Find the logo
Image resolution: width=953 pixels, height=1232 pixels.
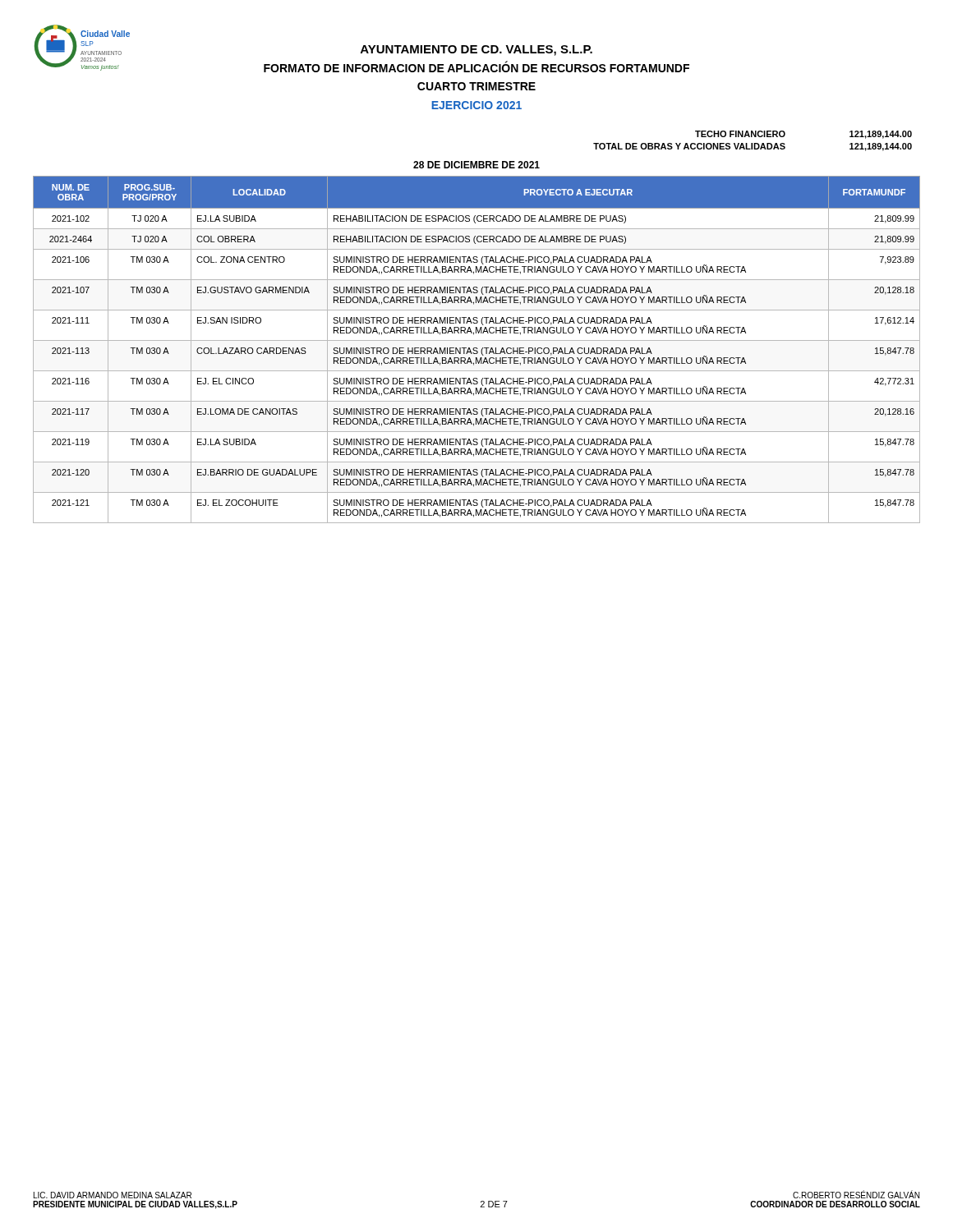pos(89,52)
